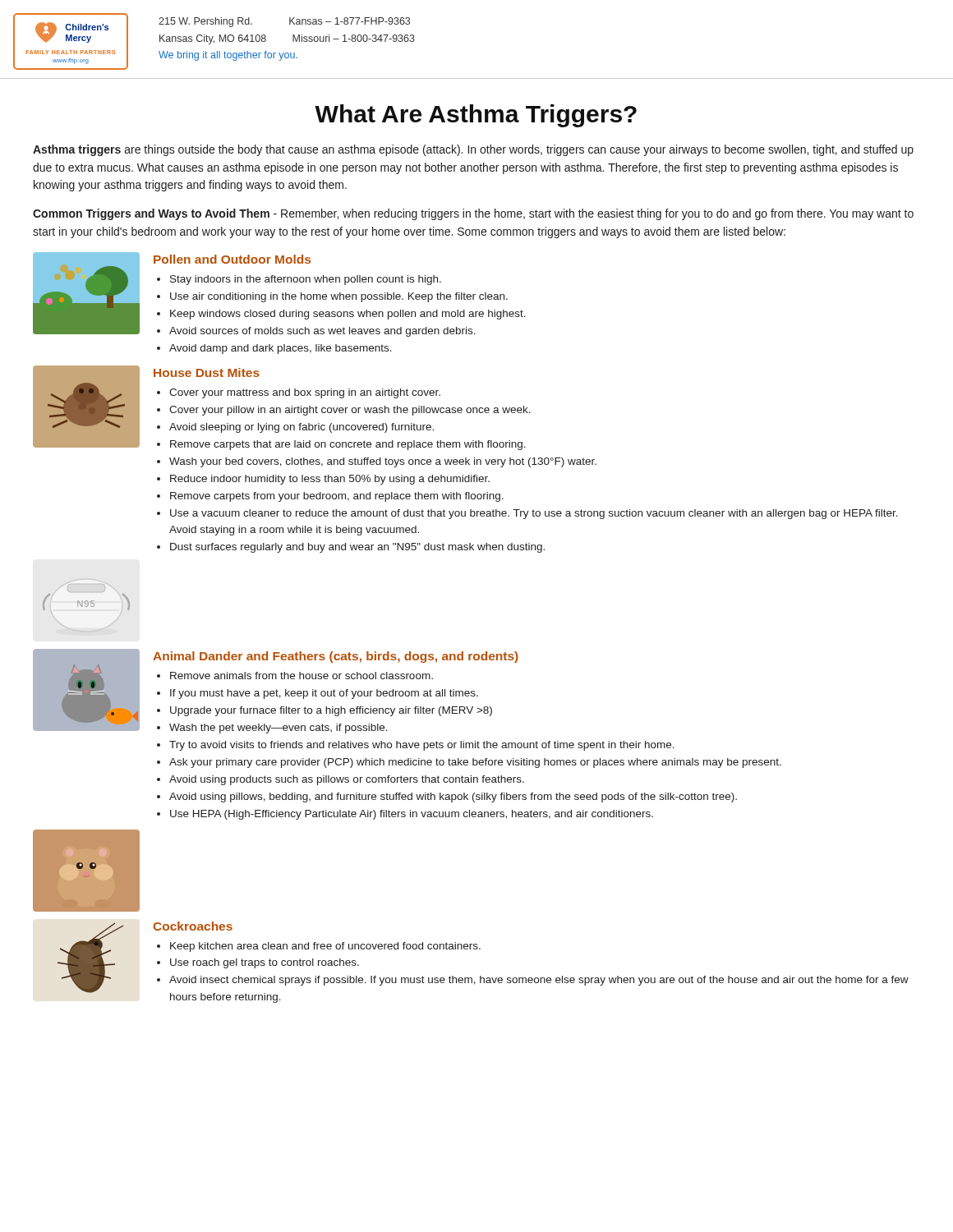Image resolution: width=953 pixels, height=1232 pixels.
Task: Locate the region starting "Avoid sources of"
Action: pos(323,331)
